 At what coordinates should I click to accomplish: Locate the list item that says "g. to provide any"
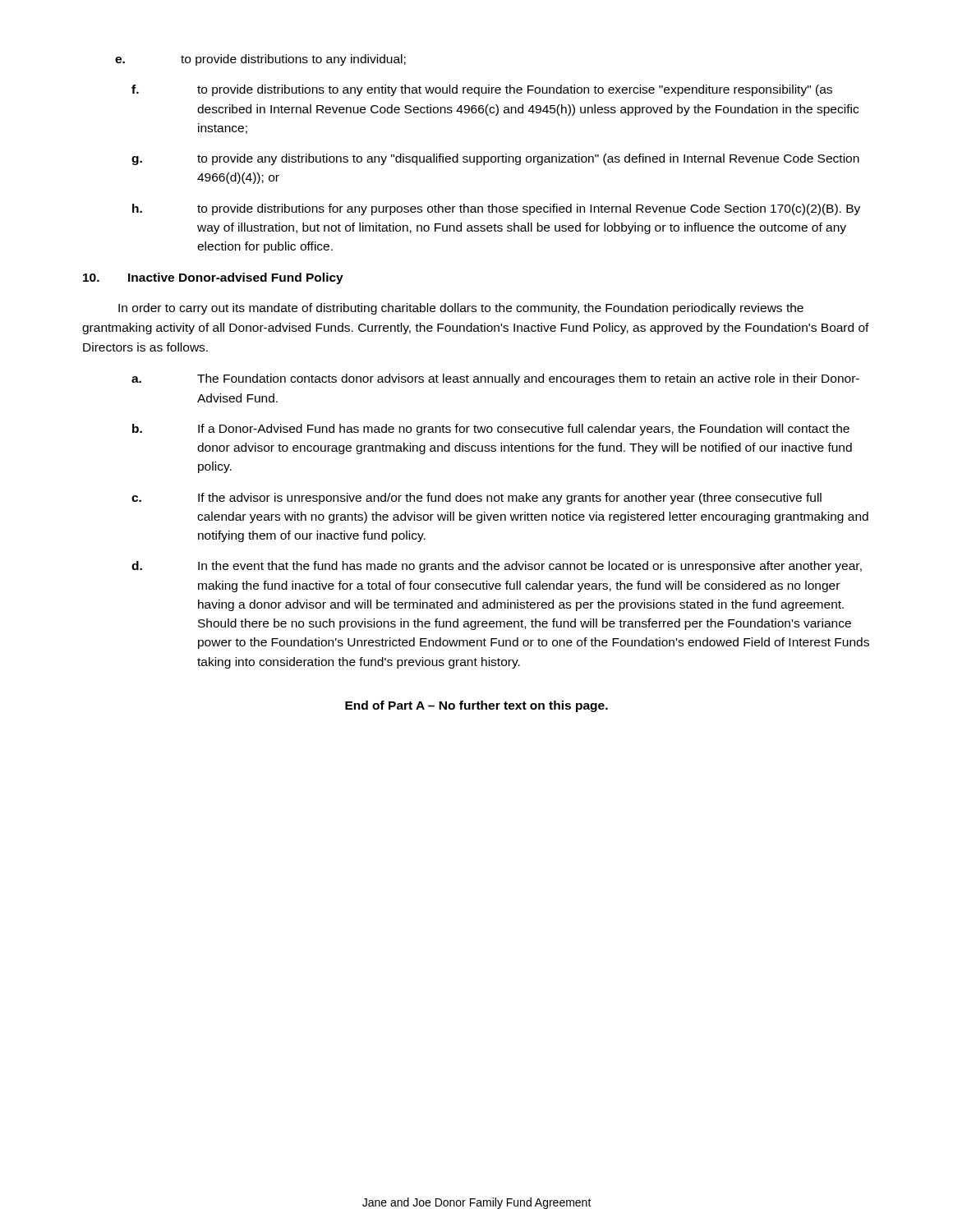[x=476, y=168]
